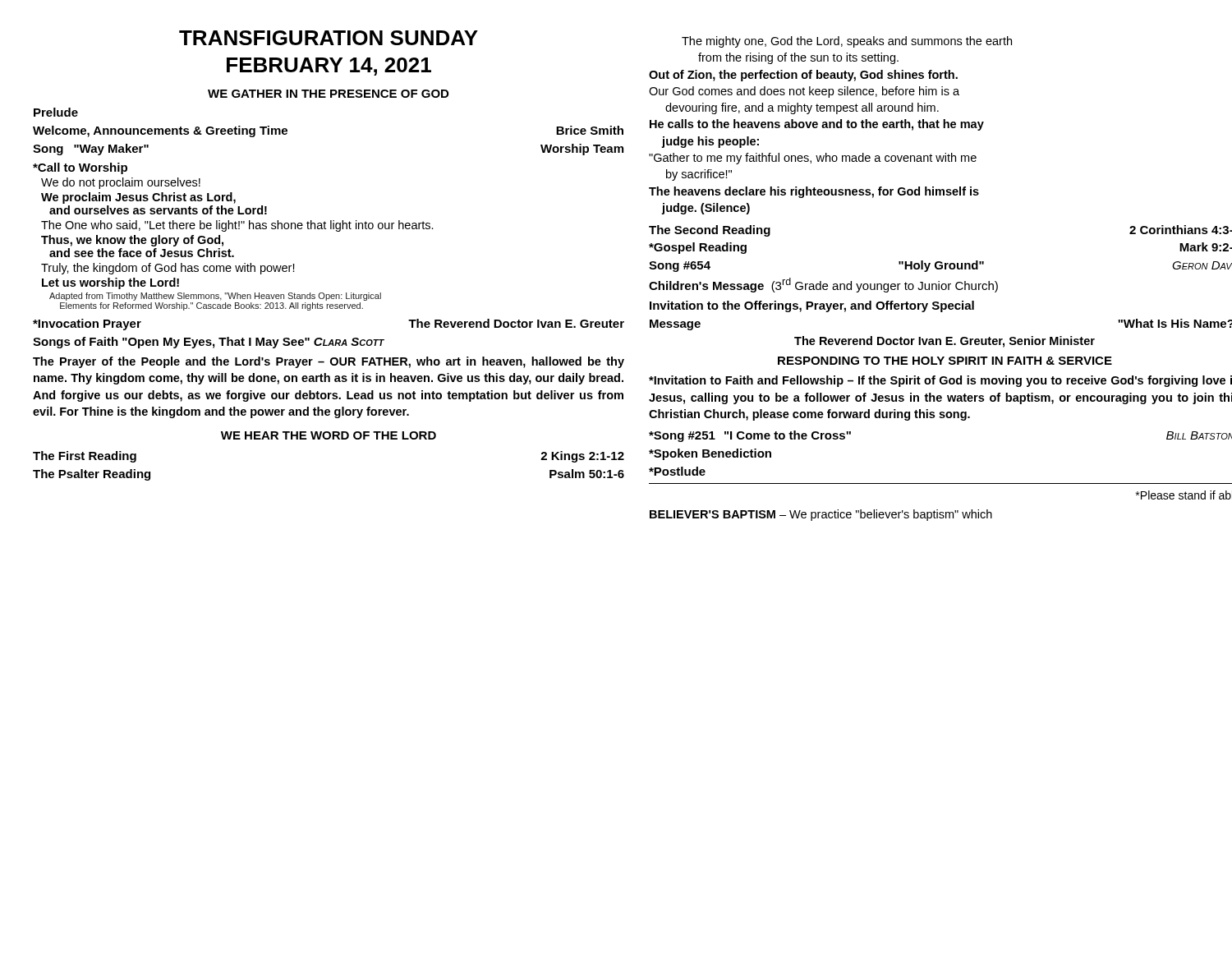Locate the text block that says "Invitation to Faith and Fellowship"
Screen dimensions: 953x1232
coord(940,397)
